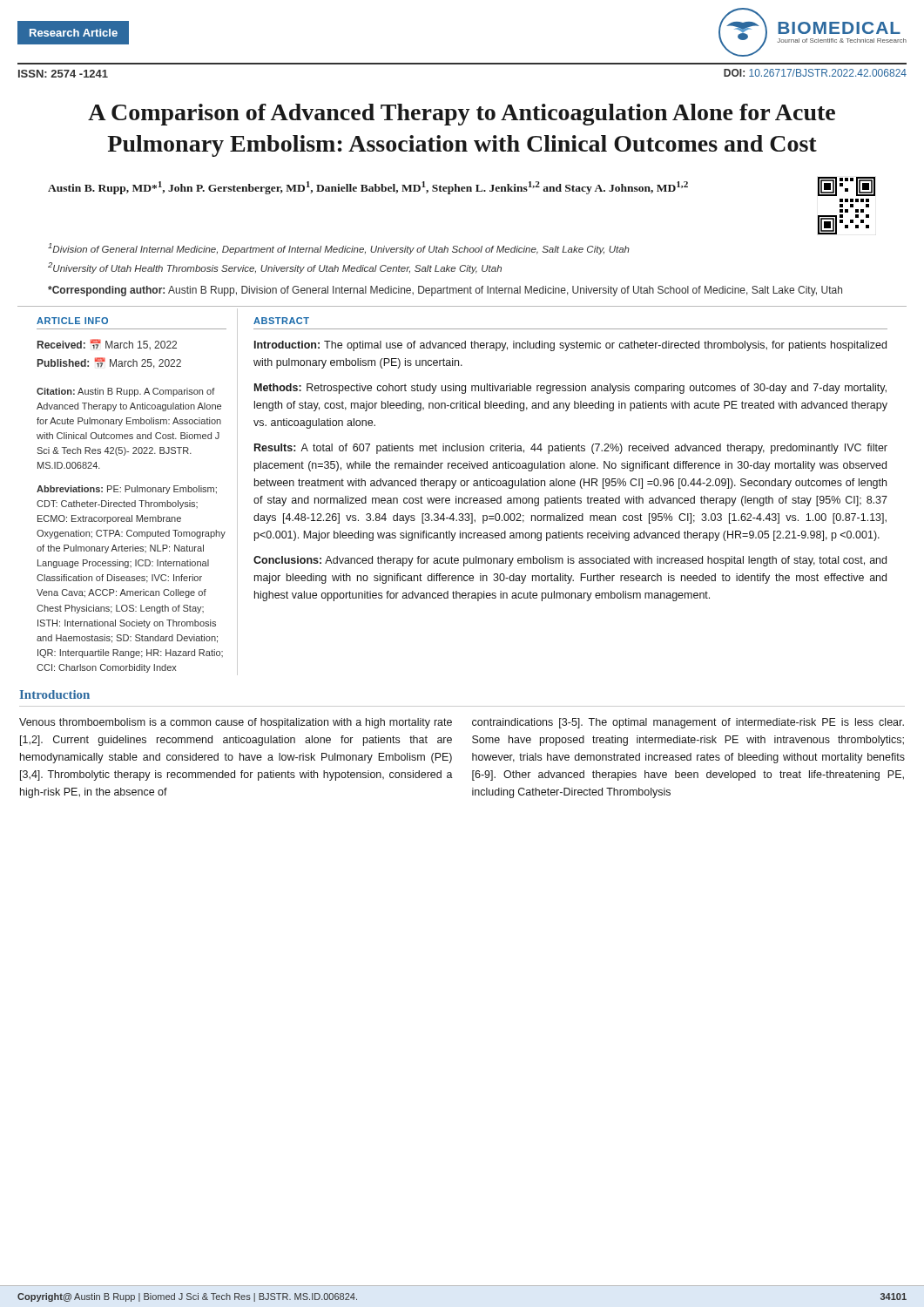Select the text block containing "Venous thromboembolism is a common cause"

click(236, 757)
